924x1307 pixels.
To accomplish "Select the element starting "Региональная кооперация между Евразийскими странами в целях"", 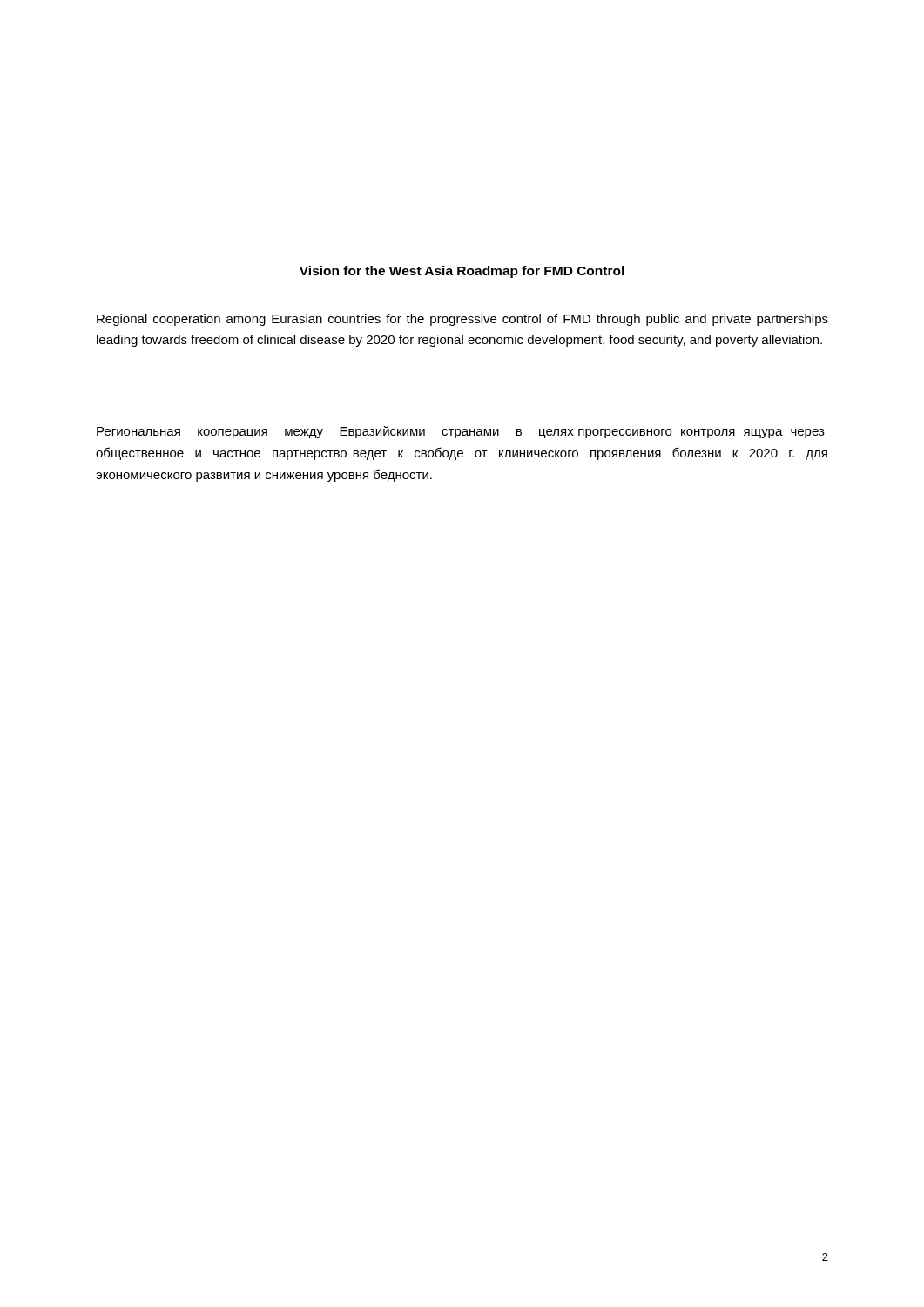I will pos(462,453).
